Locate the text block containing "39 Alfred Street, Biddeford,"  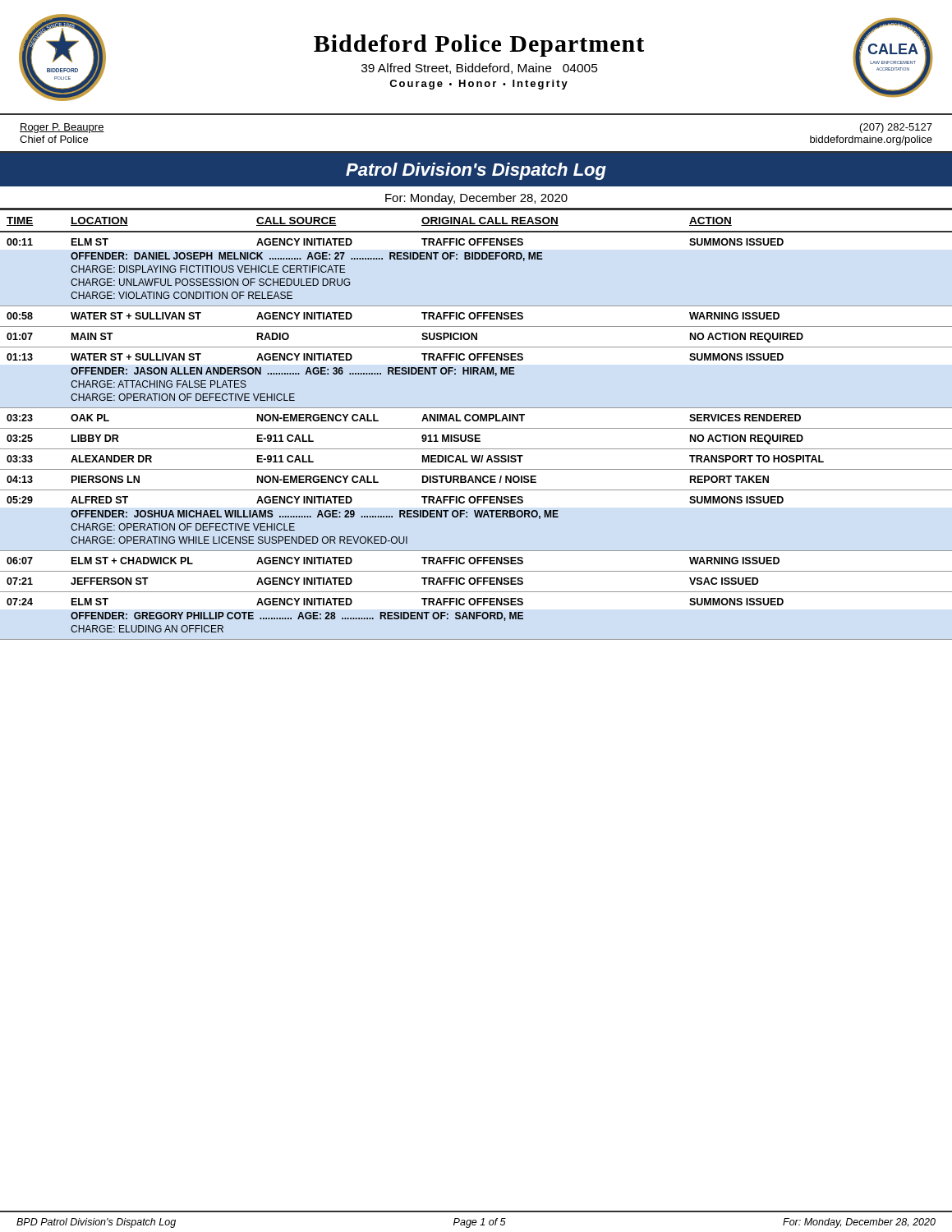pyautogui.click(x=479, y=67)
